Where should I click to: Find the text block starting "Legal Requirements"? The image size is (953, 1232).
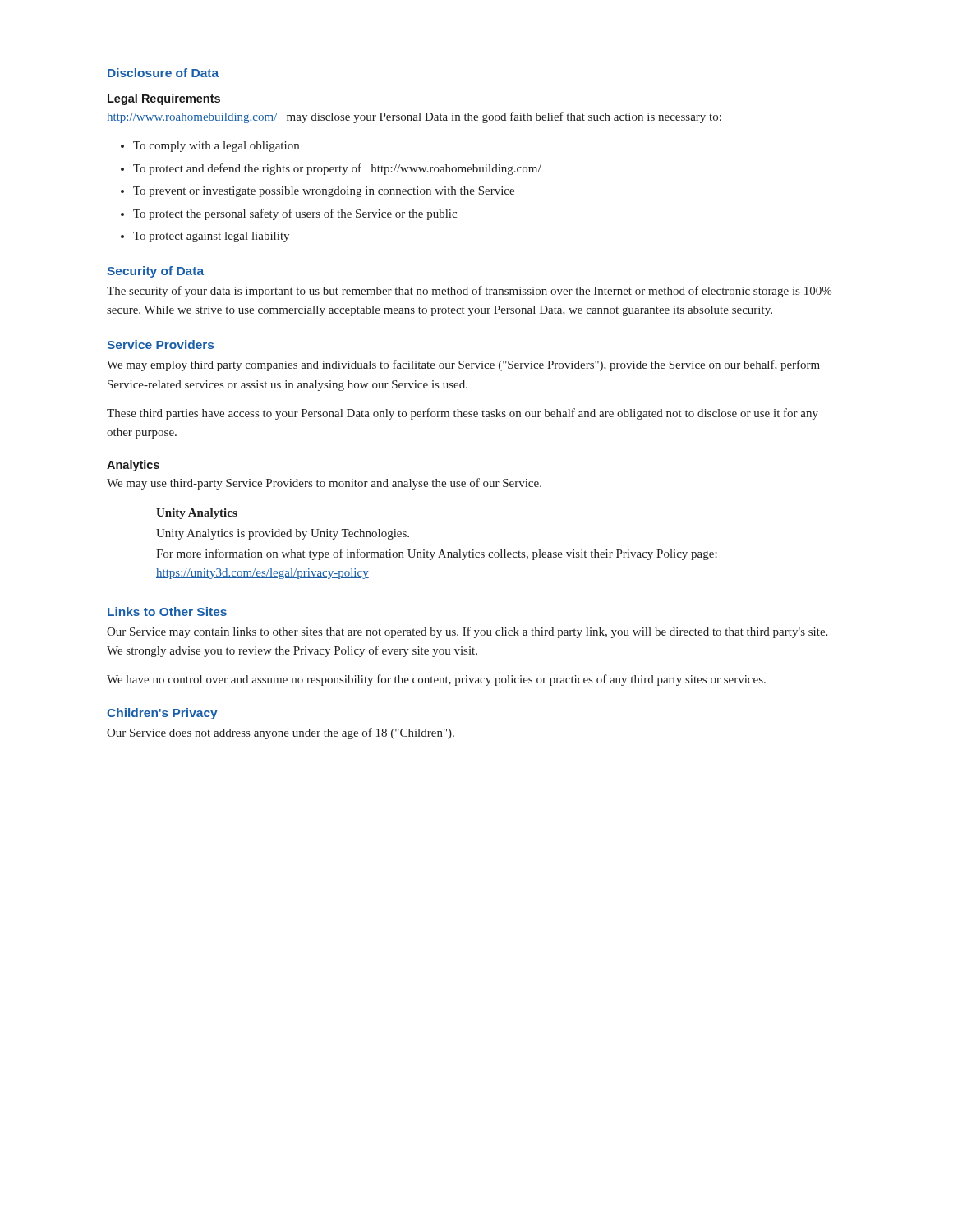[x=164, y=99]
